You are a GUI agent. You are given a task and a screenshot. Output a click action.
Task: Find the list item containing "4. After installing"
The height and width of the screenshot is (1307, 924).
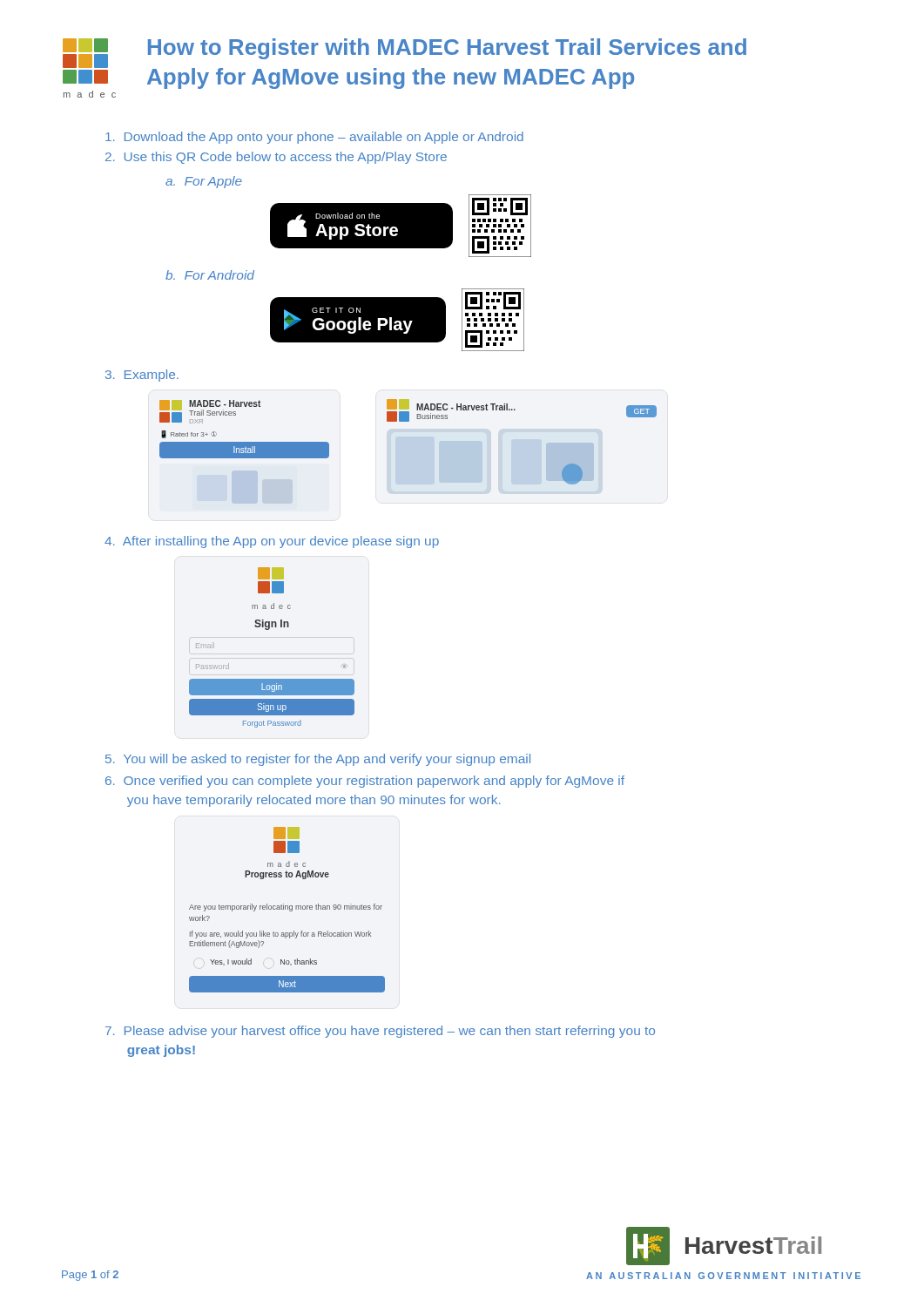click(x=272, y=541)
